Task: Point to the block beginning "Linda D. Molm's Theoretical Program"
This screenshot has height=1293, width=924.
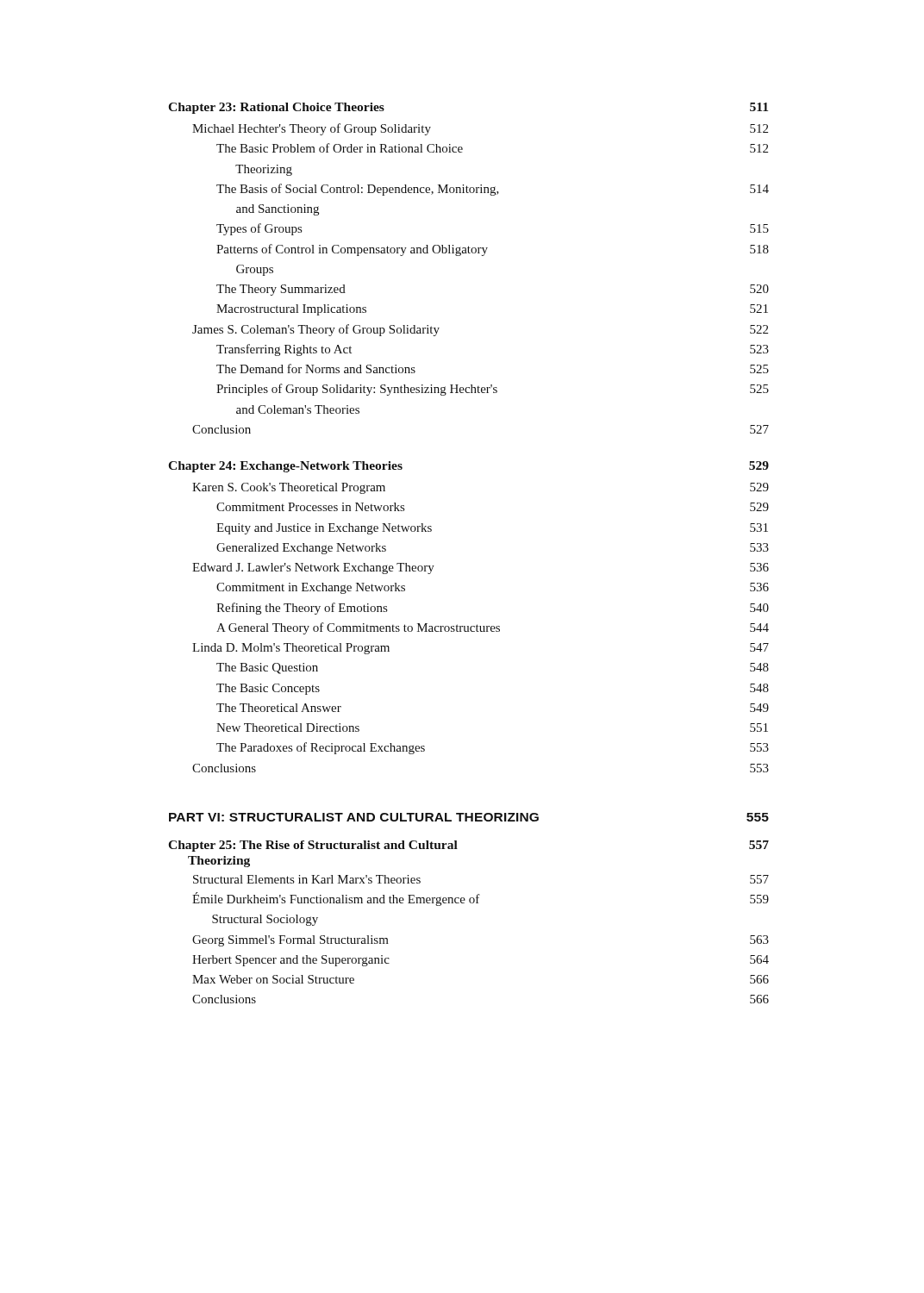Action: point(293,649)
